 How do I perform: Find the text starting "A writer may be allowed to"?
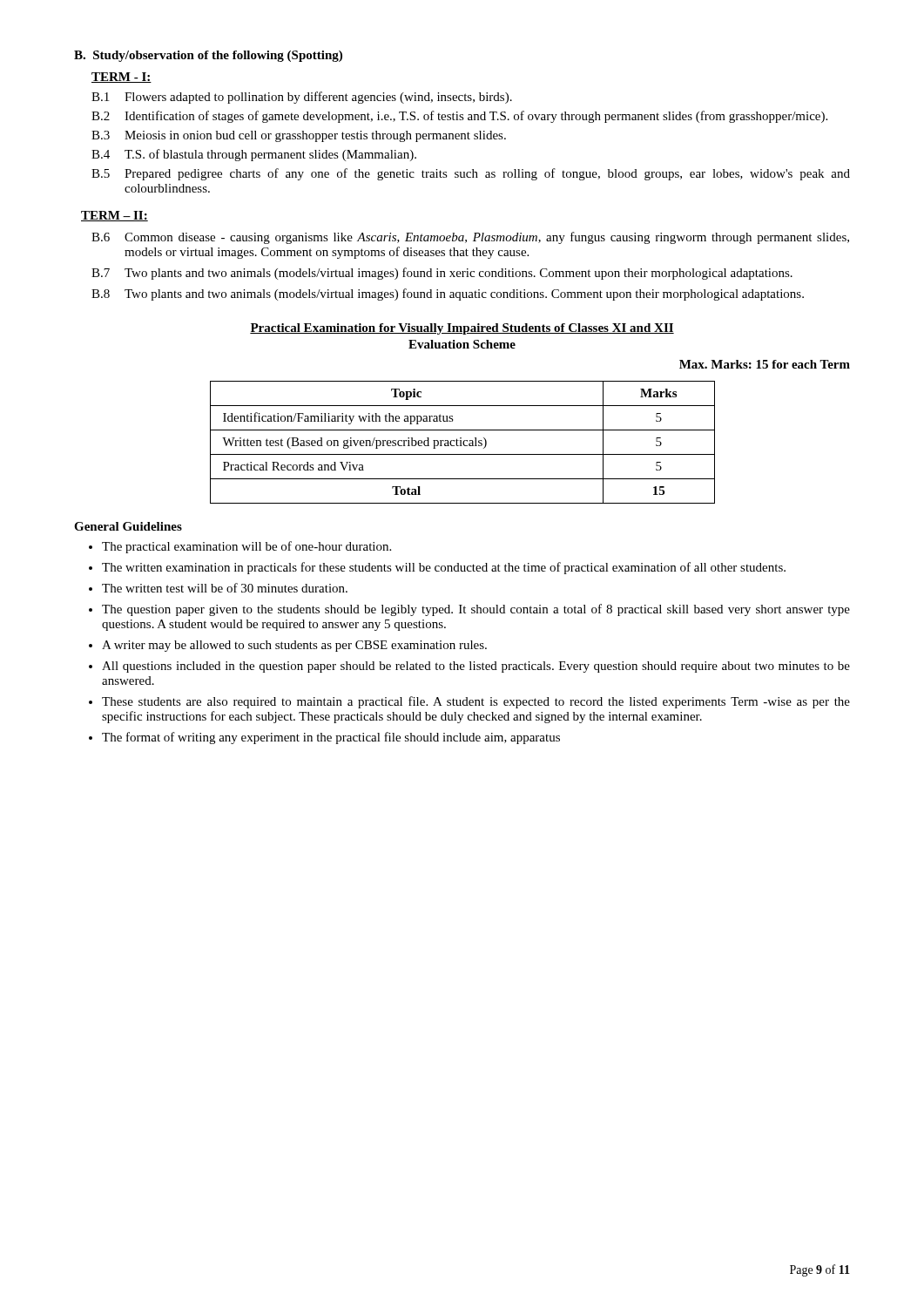coord(295,645)
